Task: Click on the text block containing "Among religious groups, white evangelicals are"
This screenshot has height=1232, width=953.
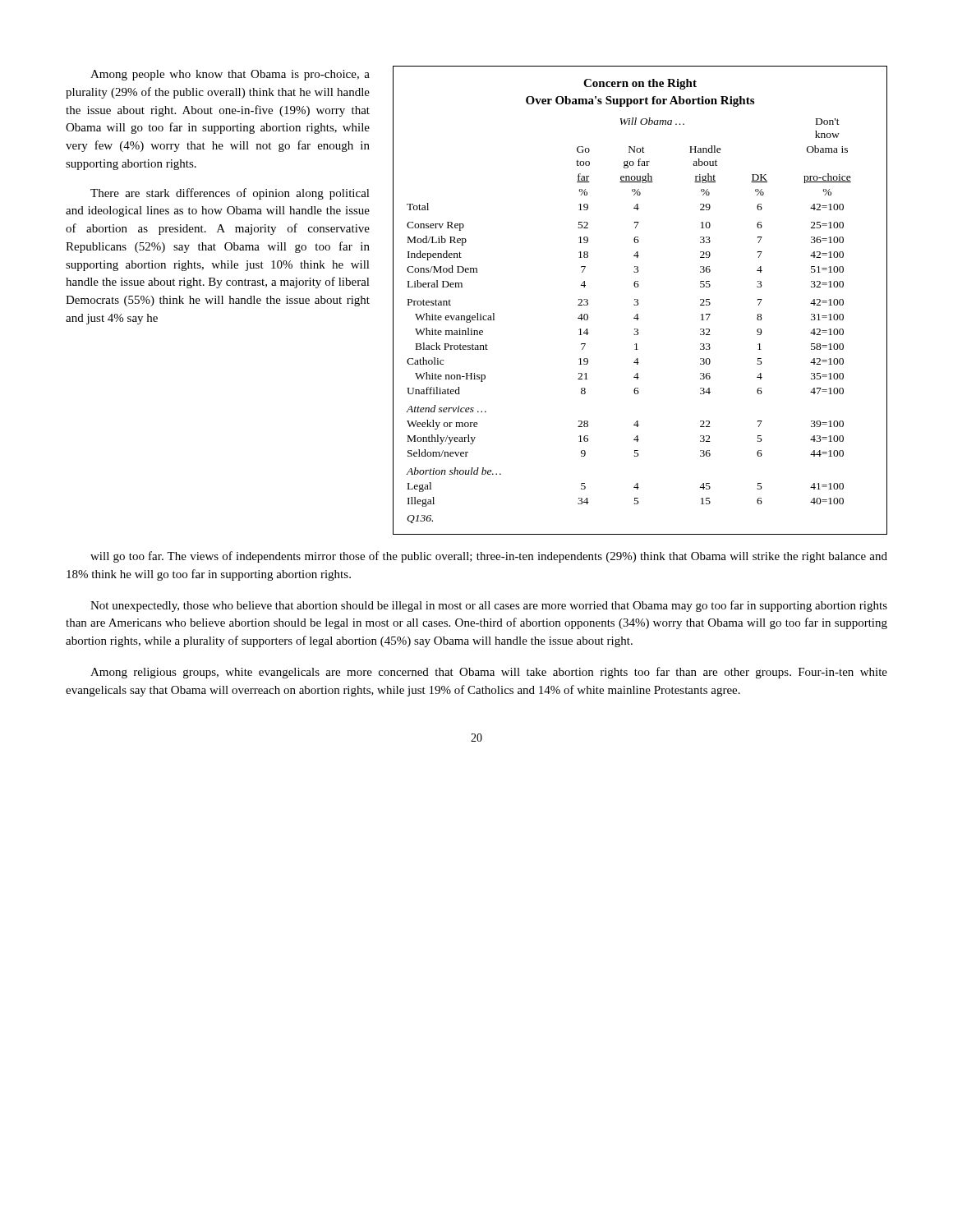Action: tap(476, 681)
